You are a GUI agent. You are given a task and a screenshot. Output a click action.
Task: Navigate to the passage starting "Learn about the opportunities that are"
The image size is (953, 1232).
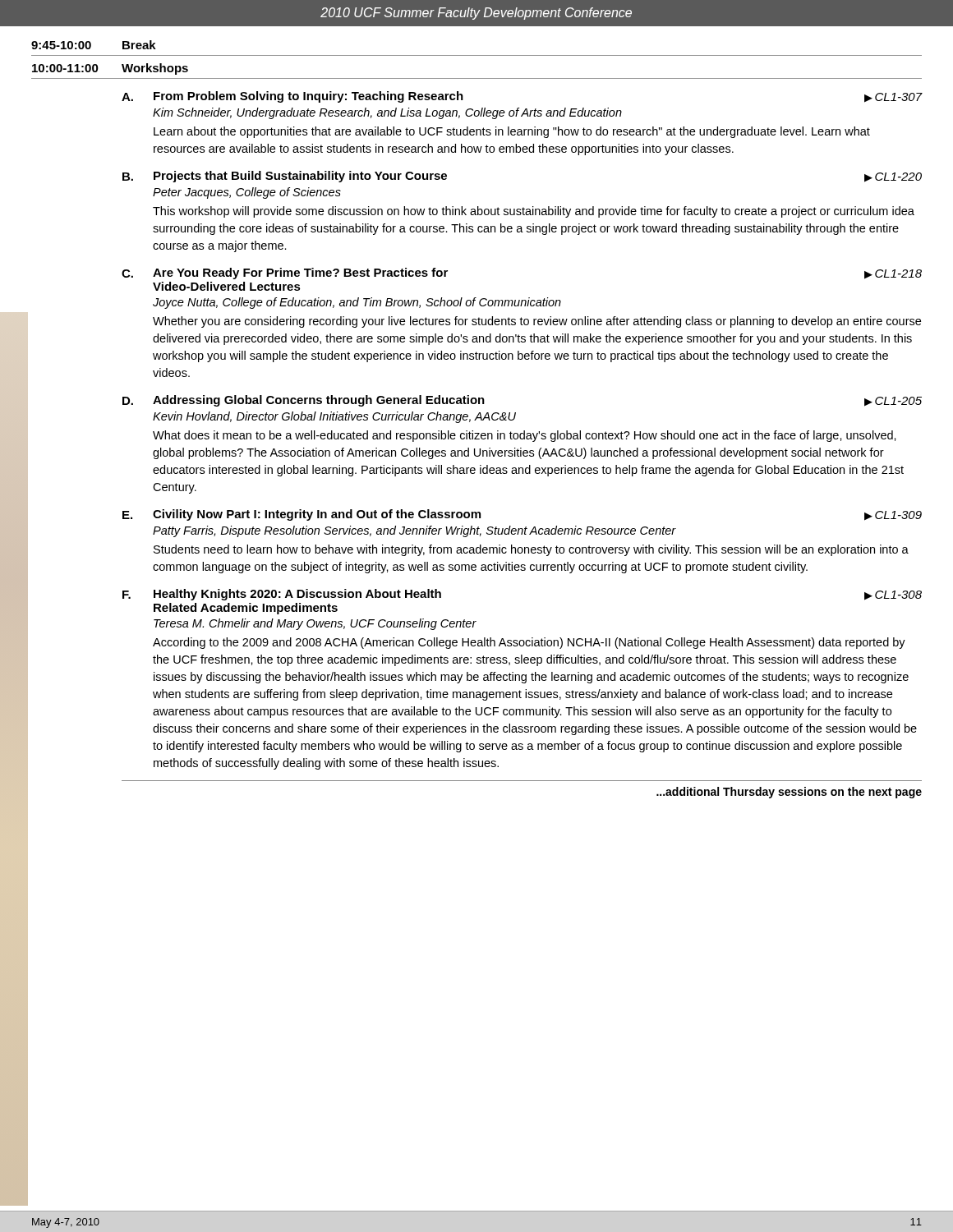point(511,140)
